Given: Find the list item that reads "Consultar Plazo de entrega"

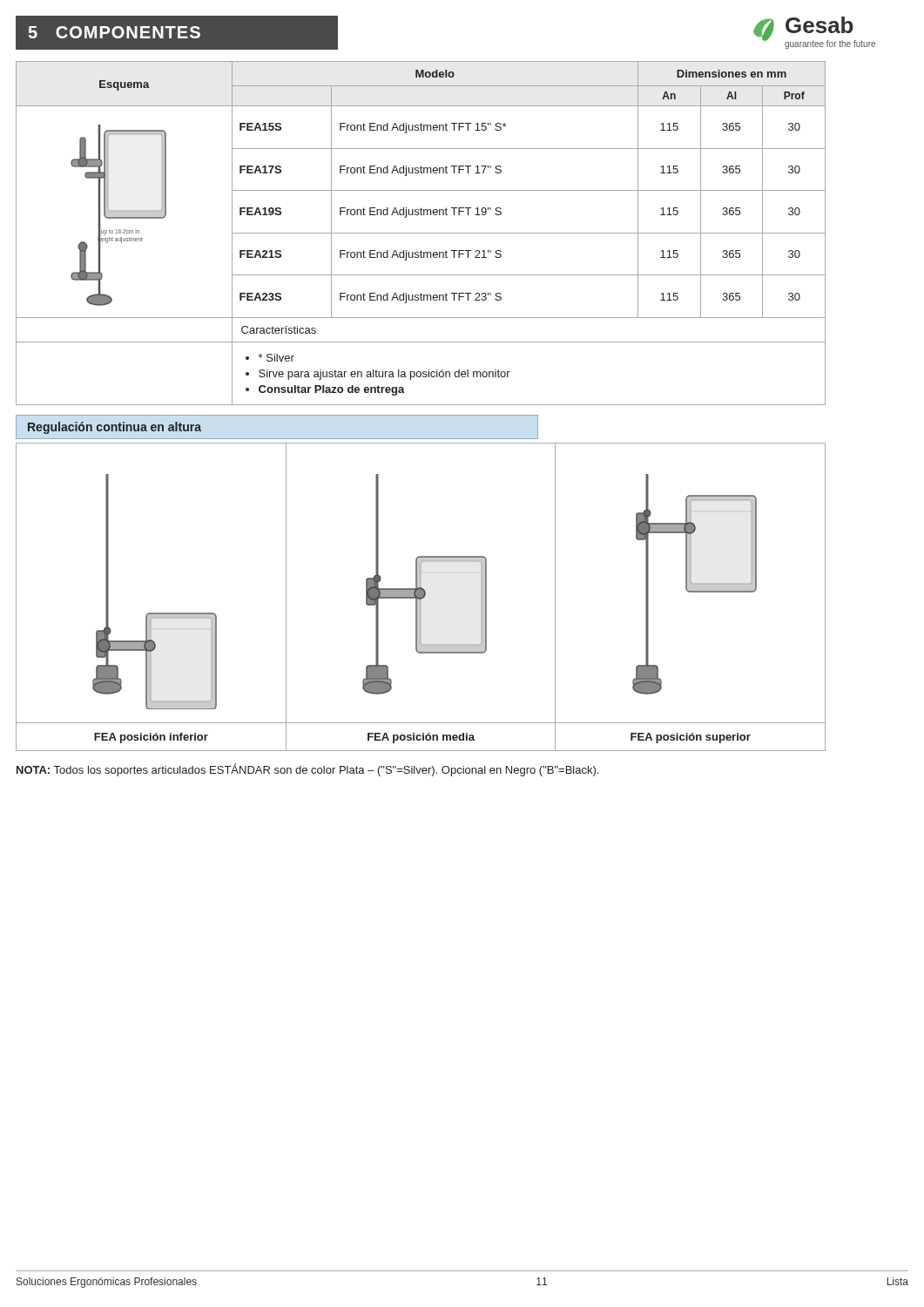Looking at the screenshot, I should click(331, 389).
